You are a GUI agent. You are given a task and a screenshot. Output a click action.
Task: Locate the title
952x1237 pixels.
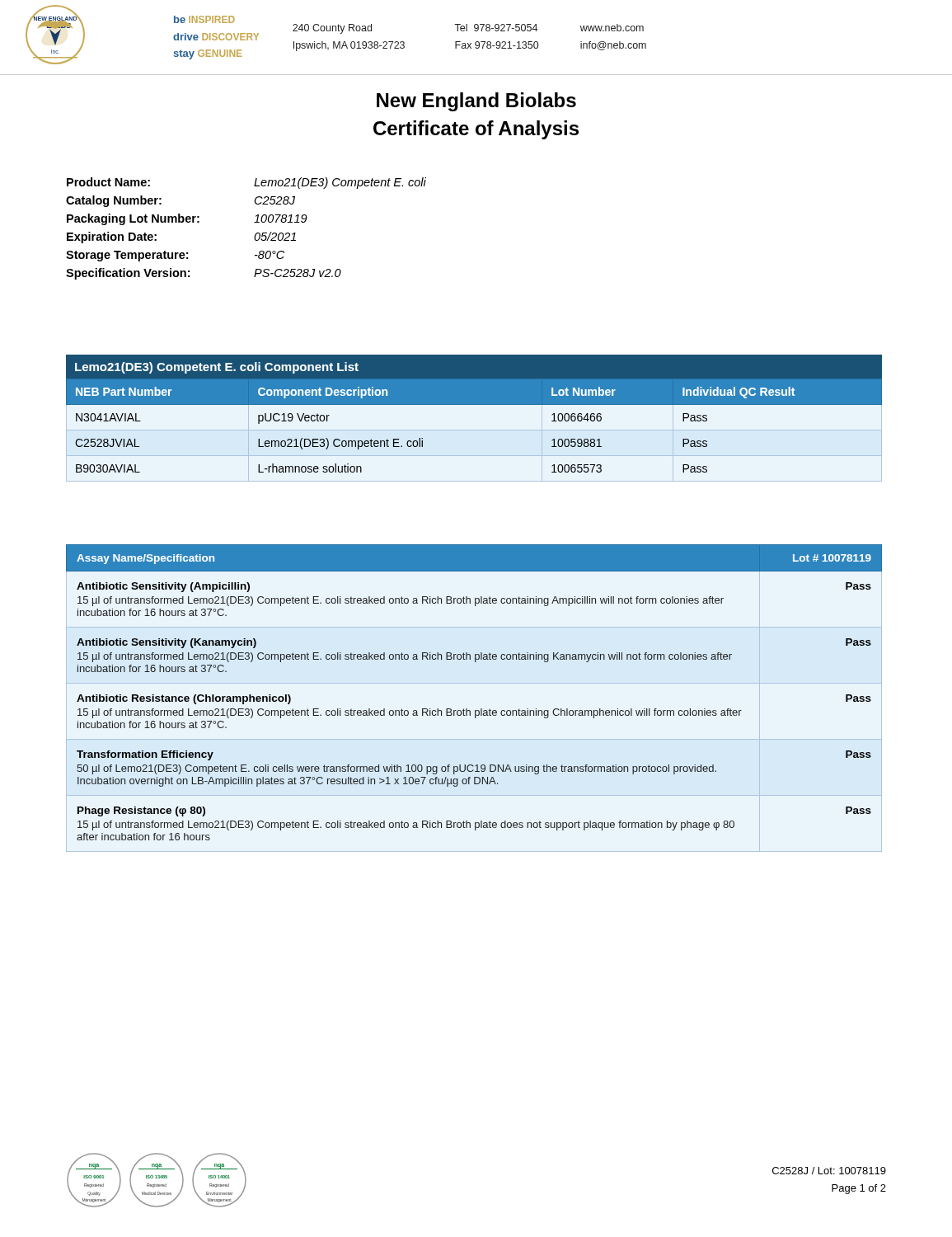click(476, 114)
